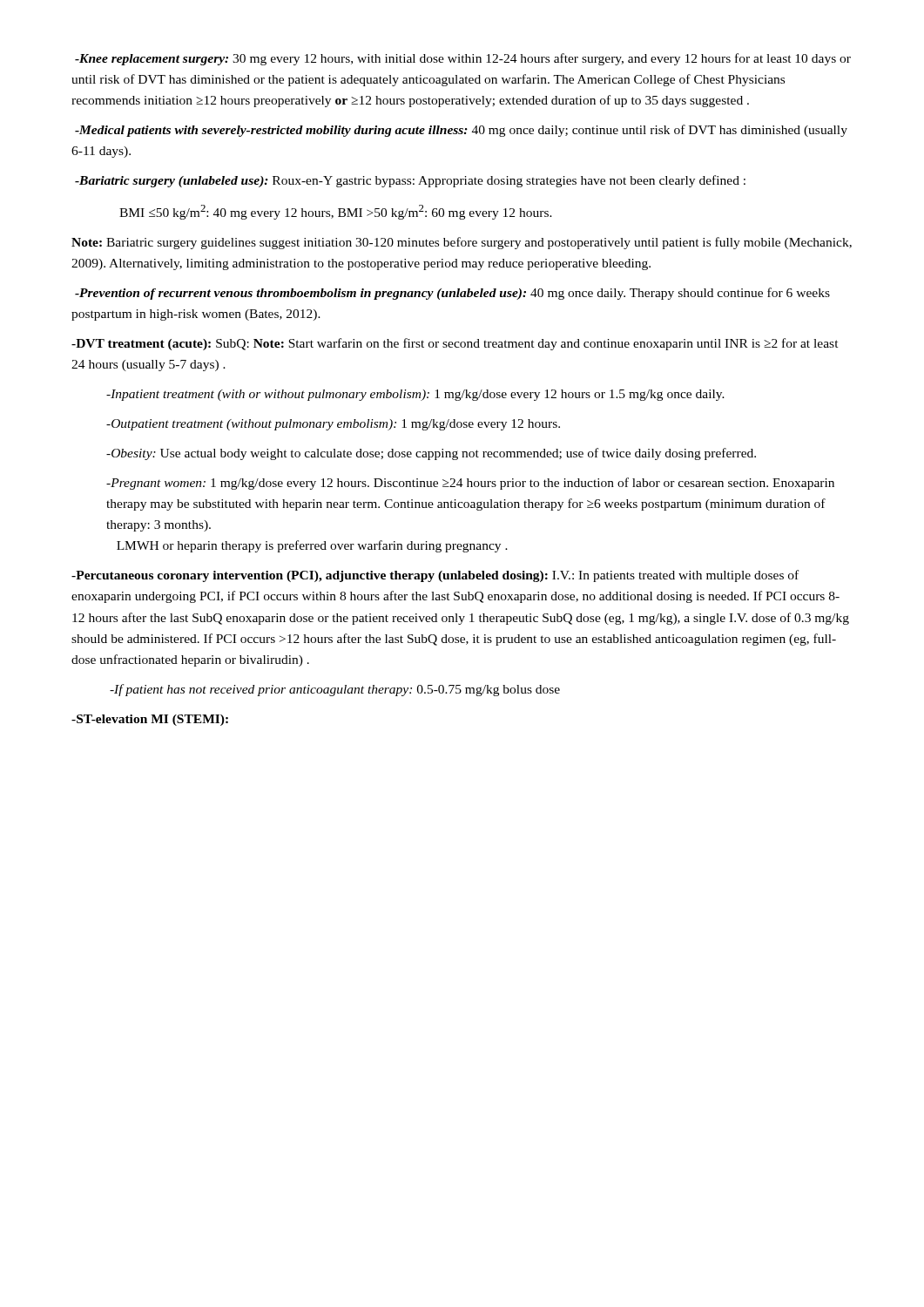924x1307 pixels.
Task: Find the block on this page that starts "Percutaneous coronary intervention (PCI), adjunctive therapy (unlabeled"
Action: (x=460, y=617)
